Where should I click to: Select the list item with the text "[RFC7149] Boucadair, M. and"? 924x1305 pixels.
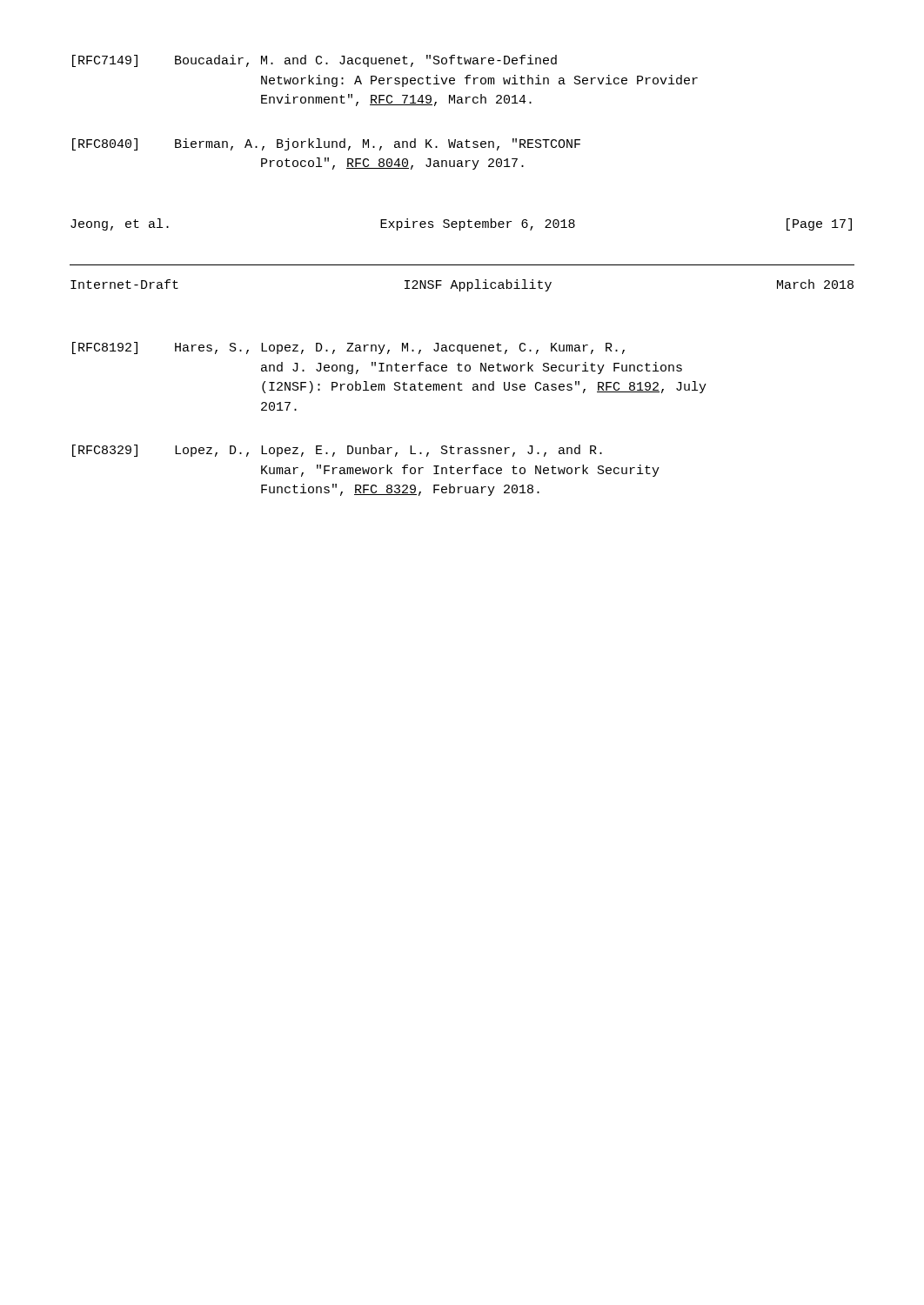click(x=384, y=82)
